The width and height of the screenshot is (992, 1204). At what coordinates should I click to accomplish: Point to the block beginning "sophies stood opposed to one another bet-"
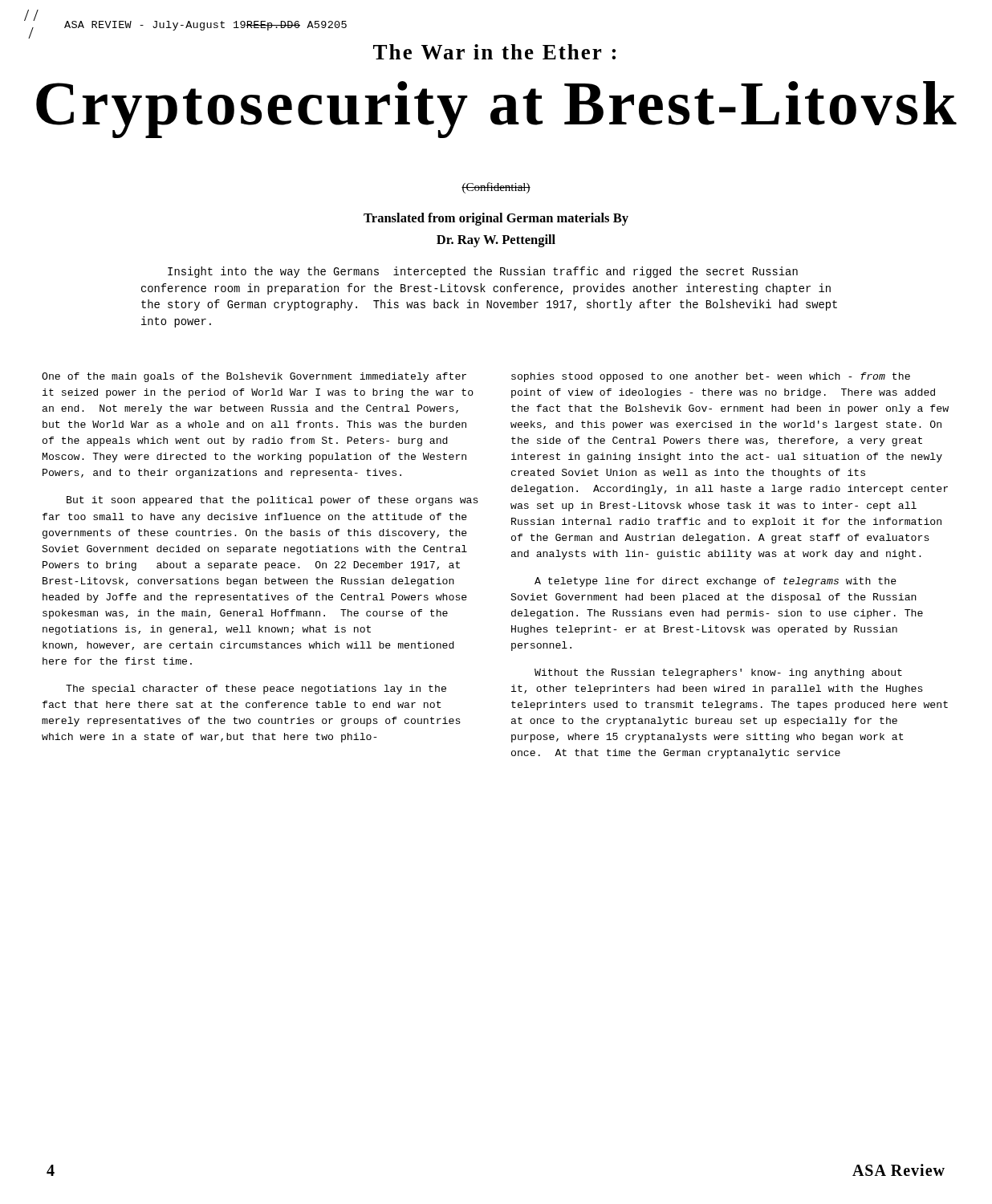point(730,566)
